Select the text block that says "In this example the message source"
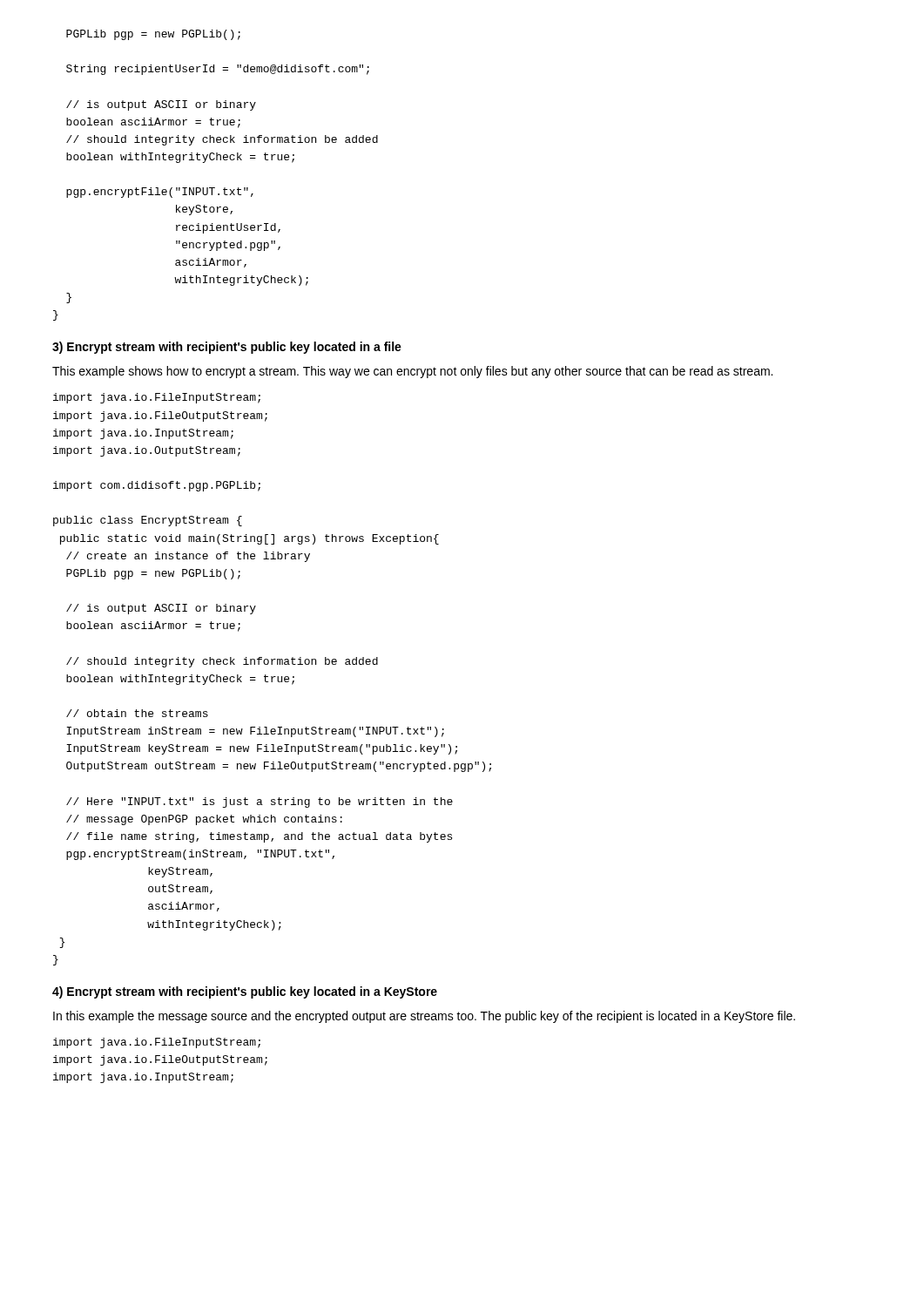This screenshot has width=924, height=1307. tap(462, 1016)
